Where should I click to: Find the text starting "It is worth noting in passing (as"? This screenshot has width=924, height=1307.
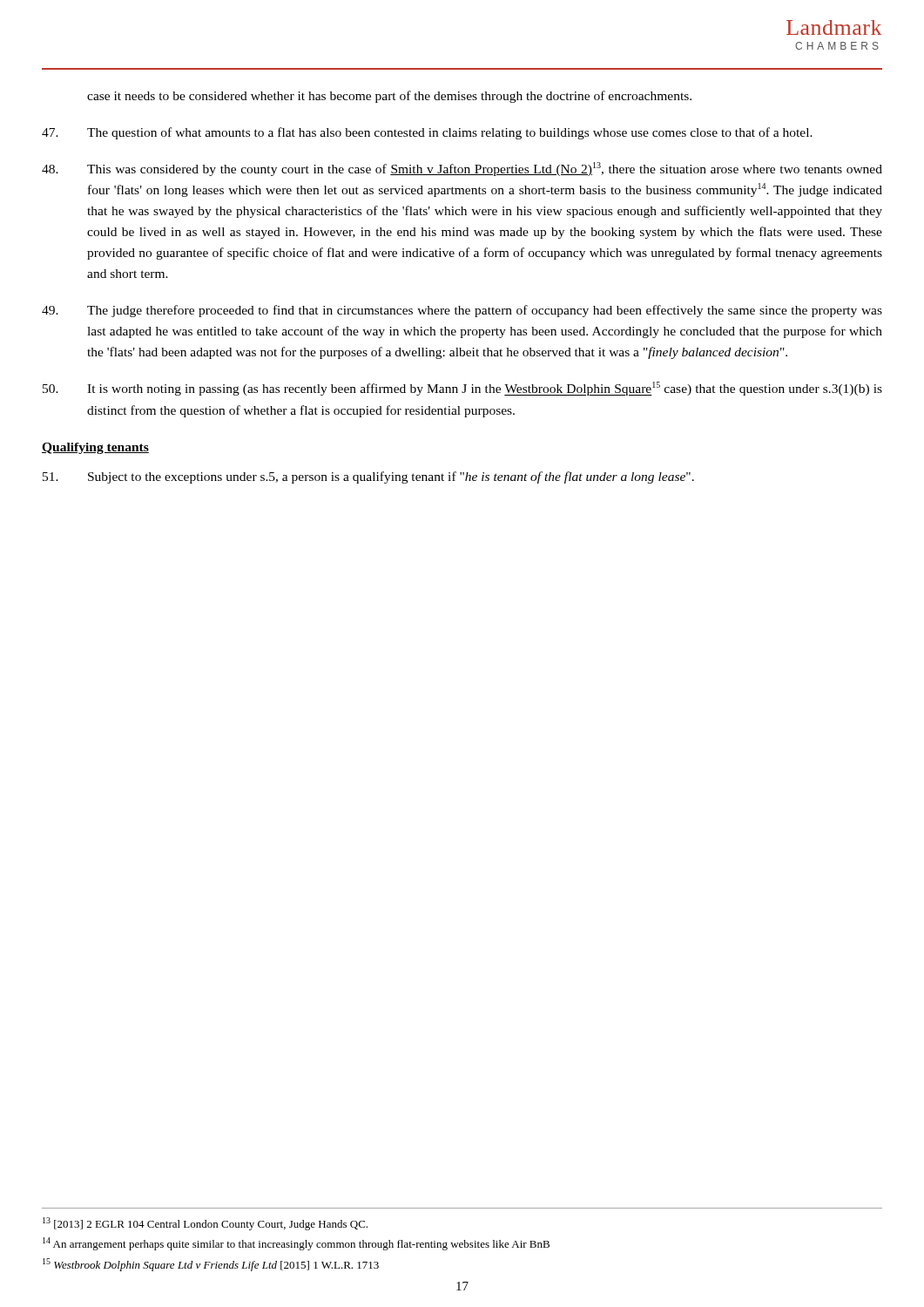[x=462, y=400]
